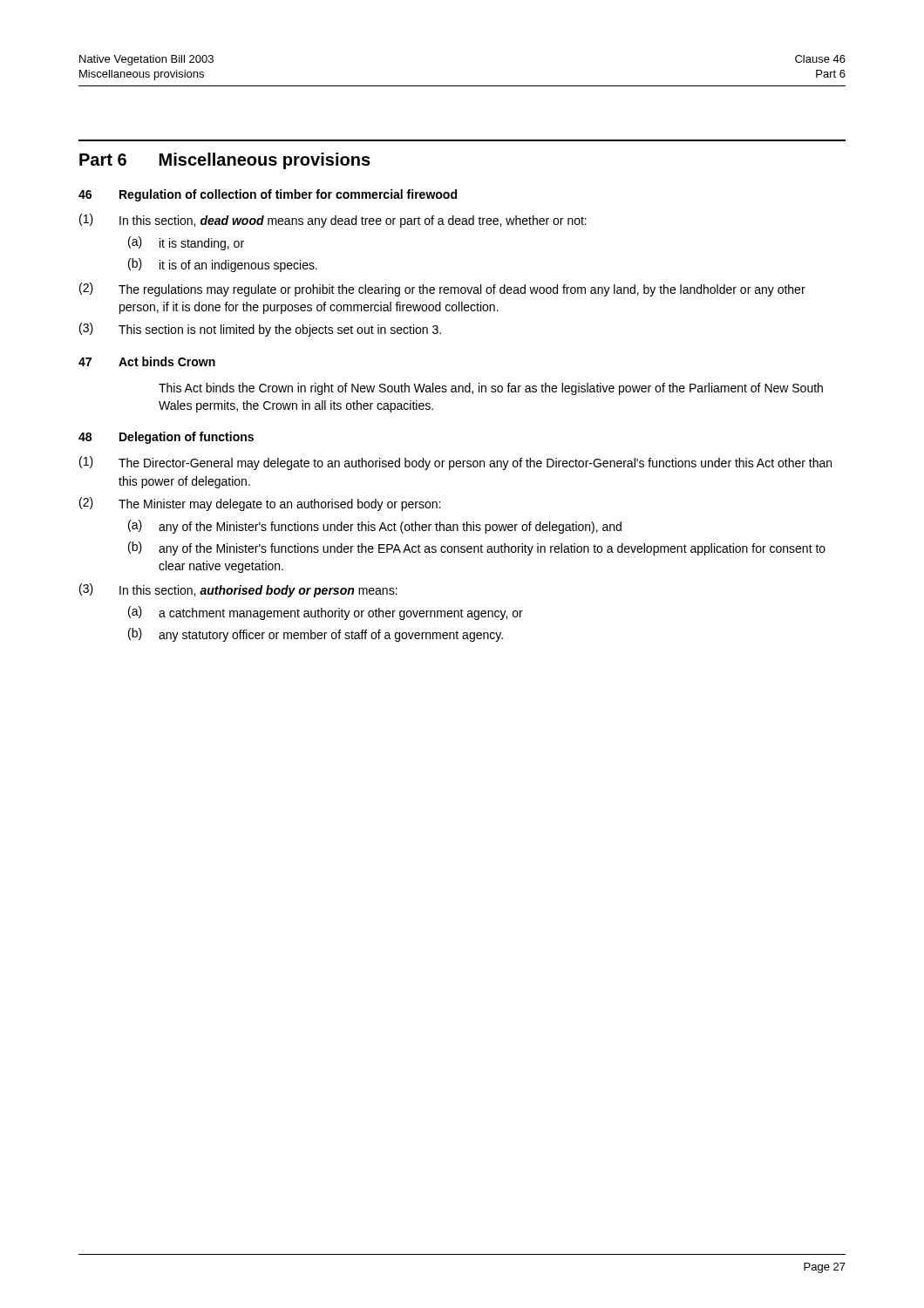
Task: Click on the element starting "48 Delegation of functions"
Action: [166, 438]
